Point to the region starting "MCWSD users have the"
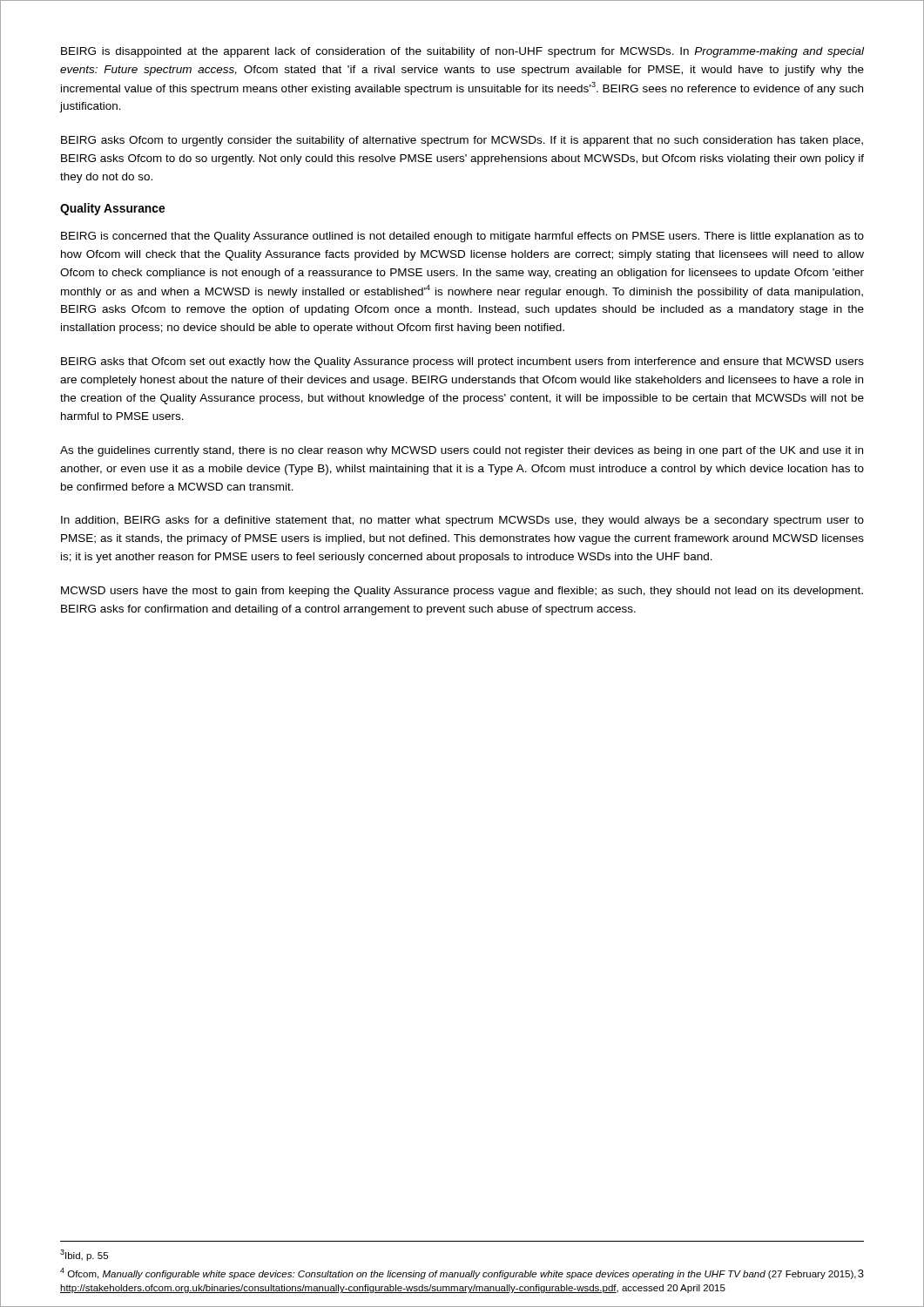Screen dimensions: 1307x924 pos(462,600)
